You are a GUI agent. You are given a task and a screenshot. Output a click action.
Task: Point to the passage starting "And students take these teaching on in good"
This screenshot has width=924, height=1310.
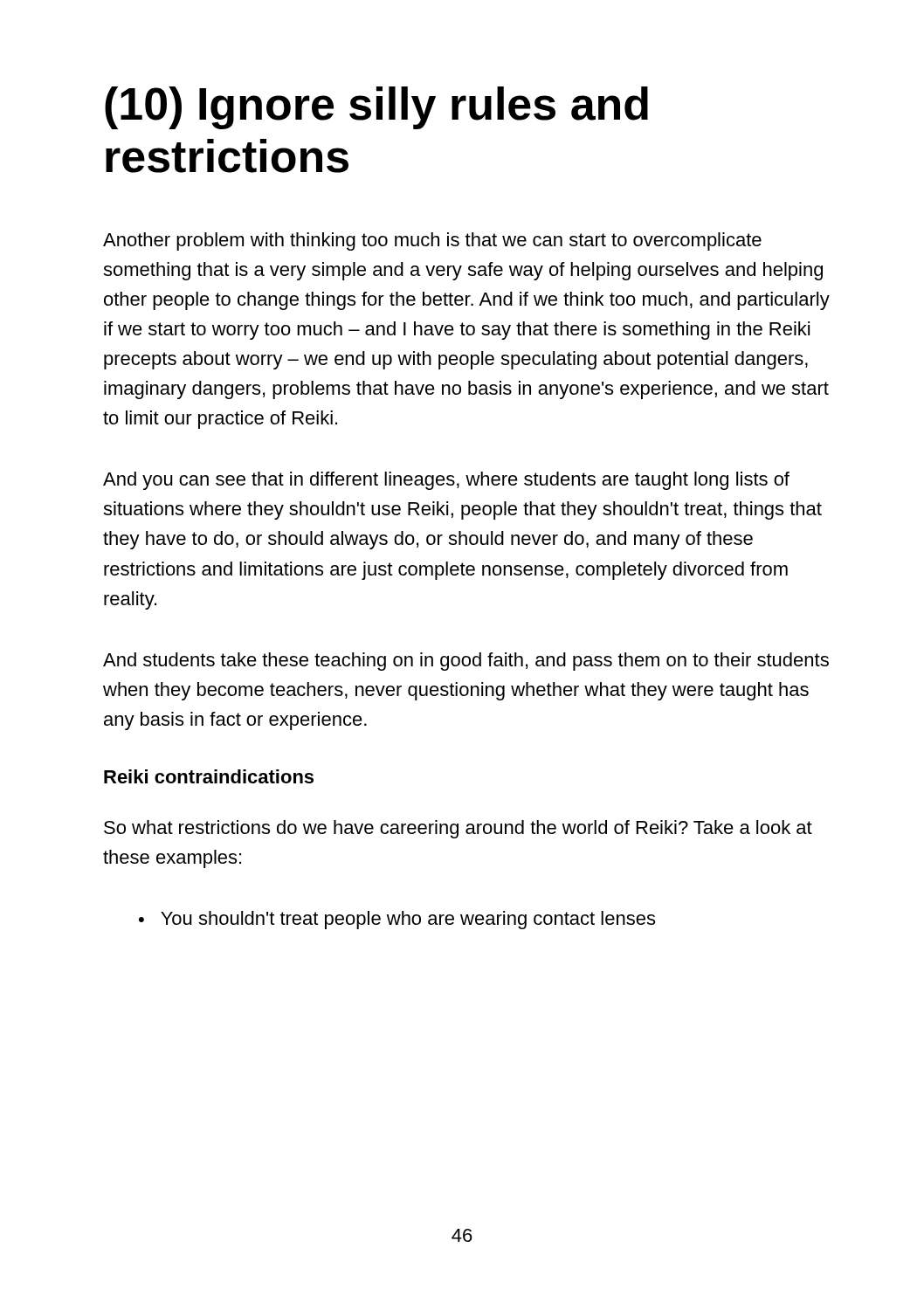(x=466, y=689)
